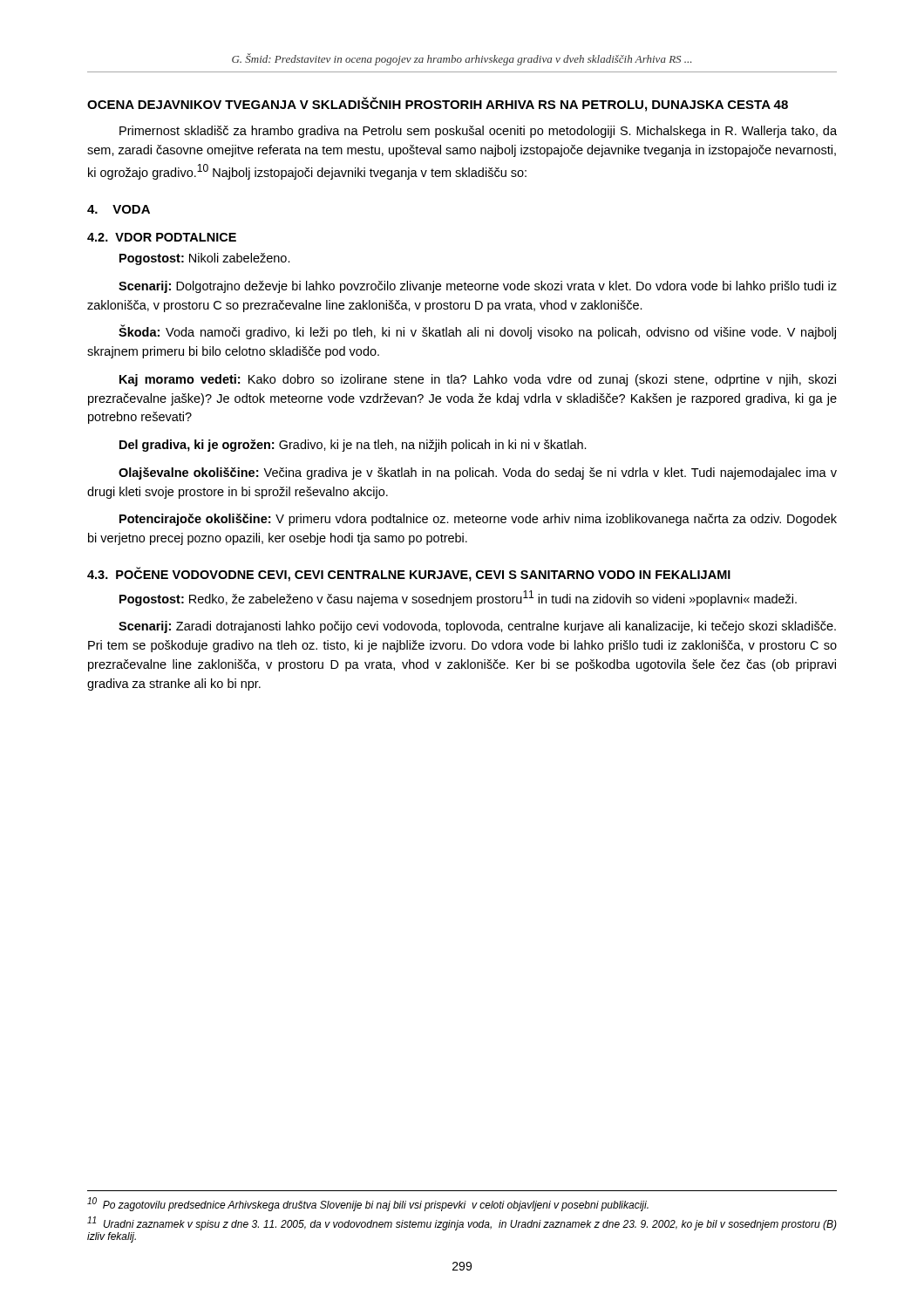
Task: Locate the text block that says "Olajševalne okoliščine: Večina gradiva"
Action: (x=462, y=482)
